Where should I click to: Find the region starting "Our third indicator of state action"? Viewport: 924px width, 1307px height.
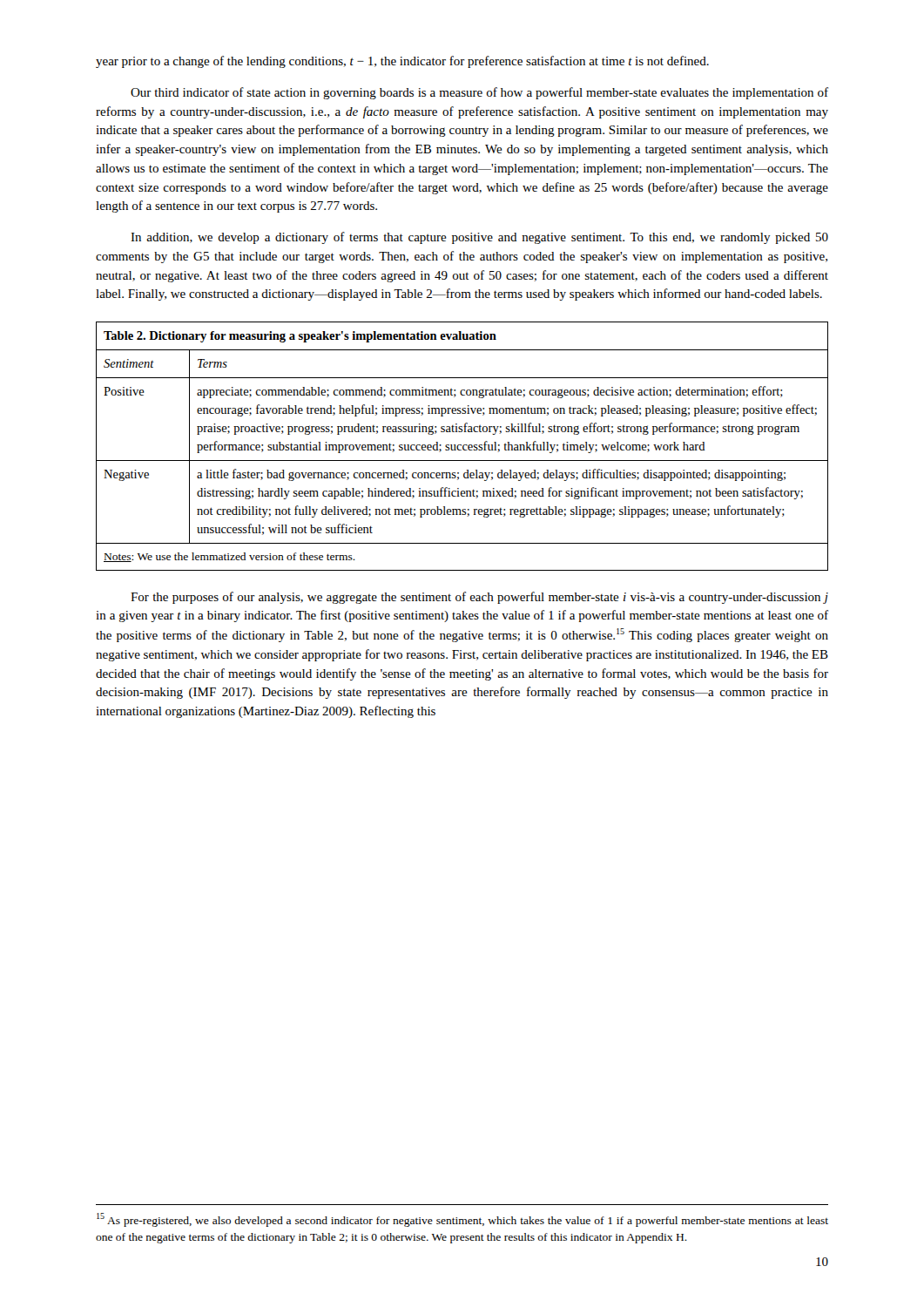coord(462,150)
